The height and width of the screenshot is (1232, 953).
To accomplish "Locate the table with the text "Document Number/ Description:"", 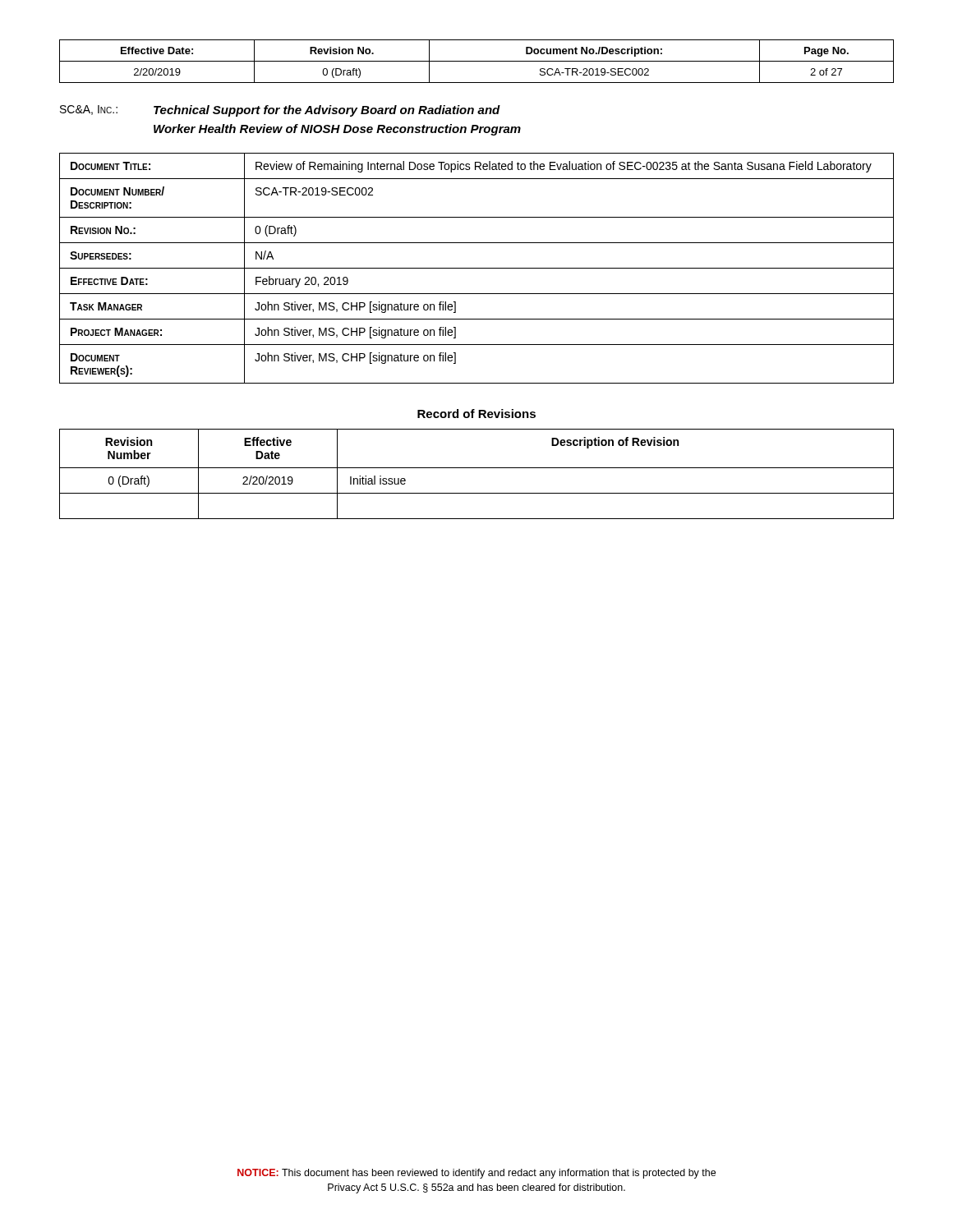I will (x=476, y=268).
